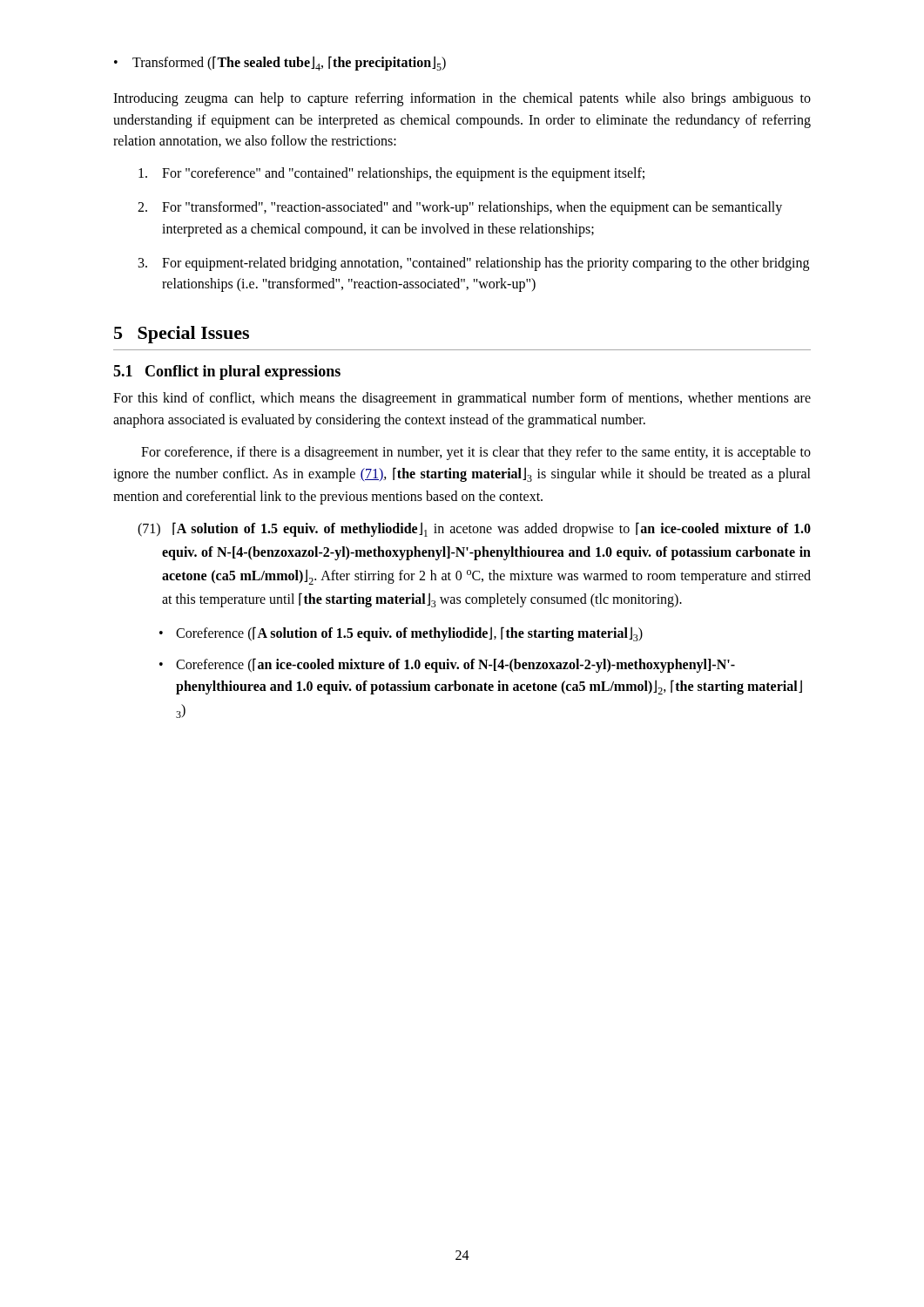The height and width of the screenshot is (1307, 924).
Task: Select the text block that reads "Introducing zeugma can help"
Action: (x=462, y=120)
